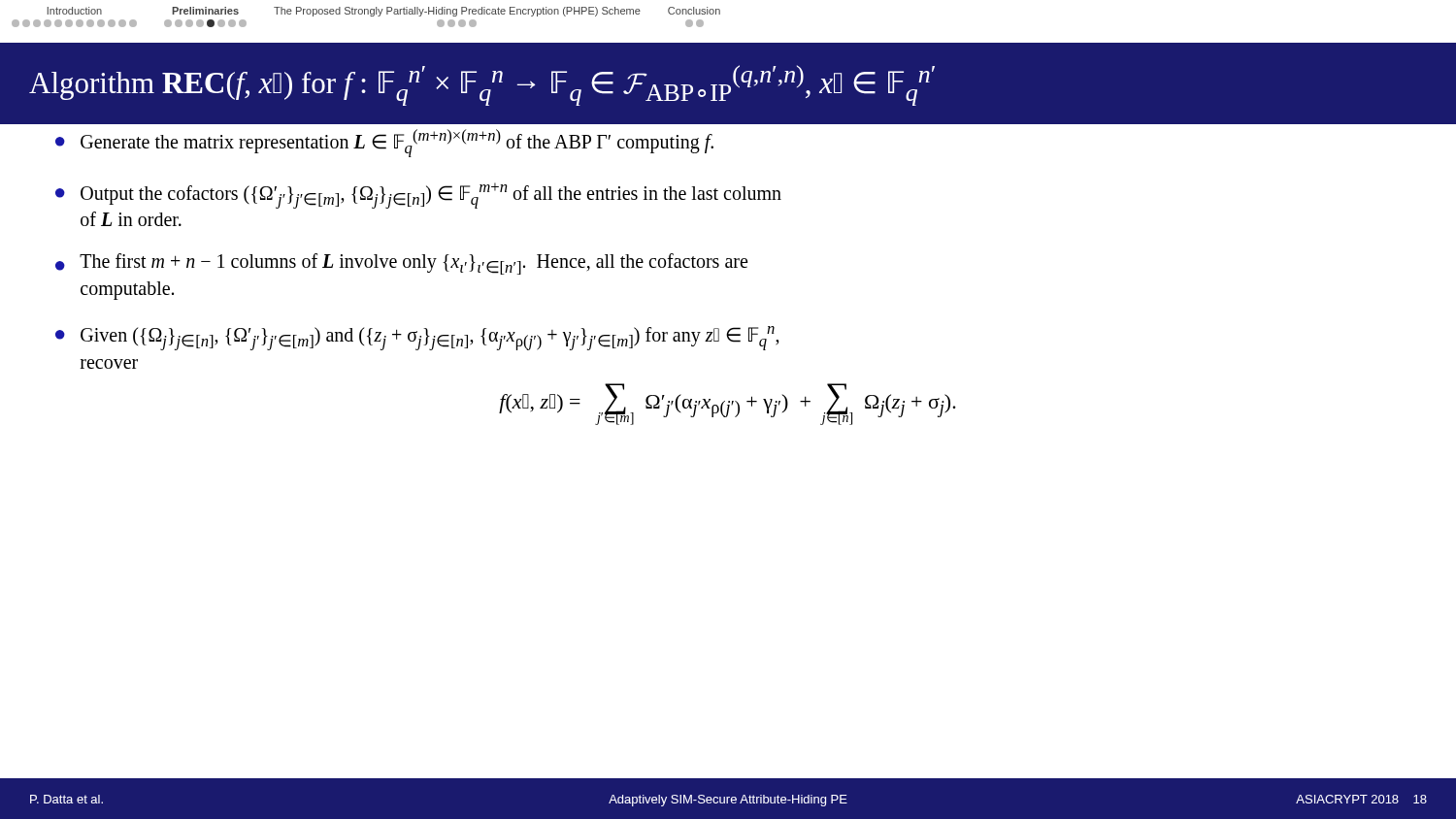The image size is (1456, 819).
Task: Find the list item that reads "● The first m"
Action: coord(401,275)
